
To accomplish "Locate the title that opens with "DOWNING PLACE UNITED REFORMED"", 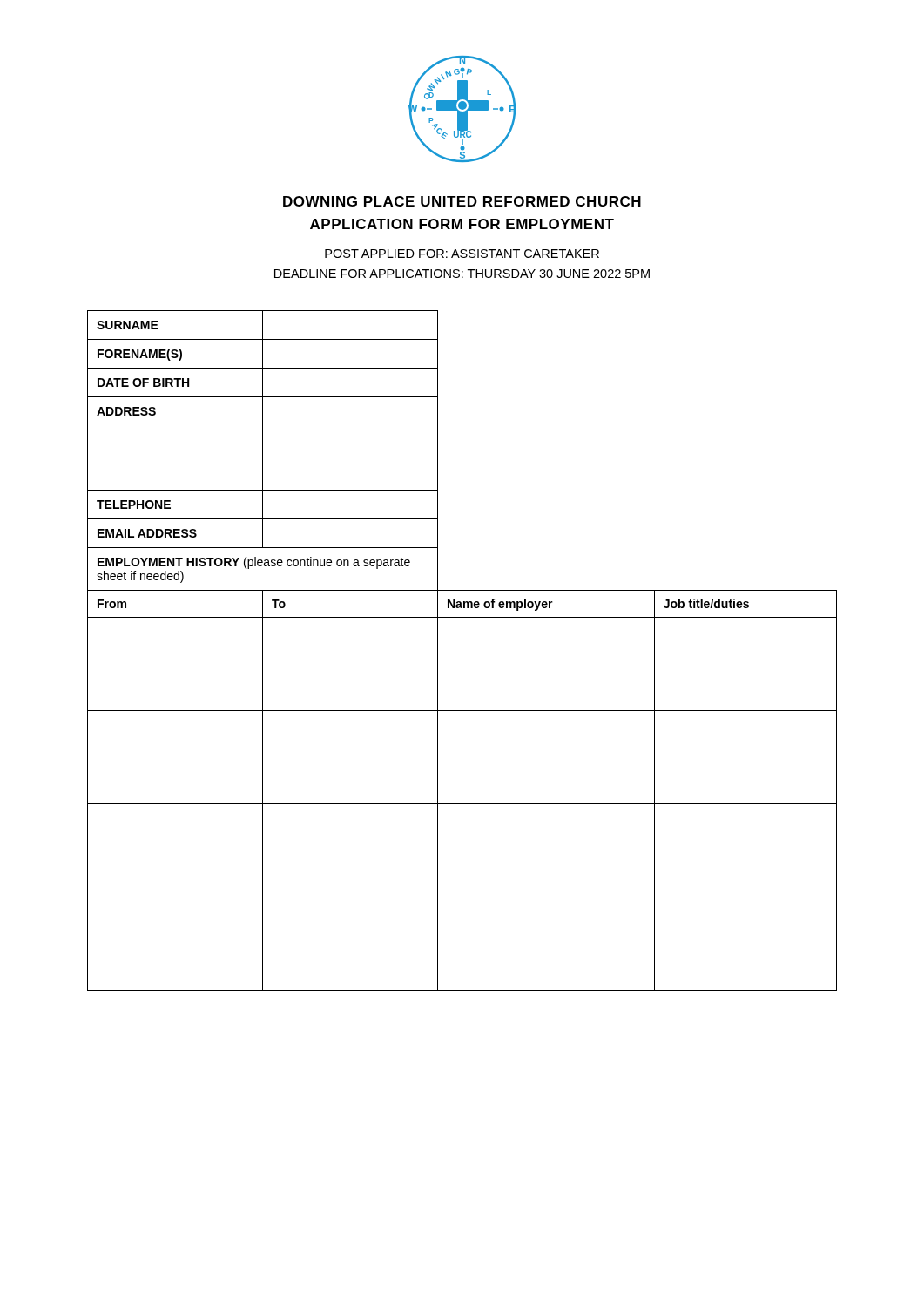I will 462,202.
